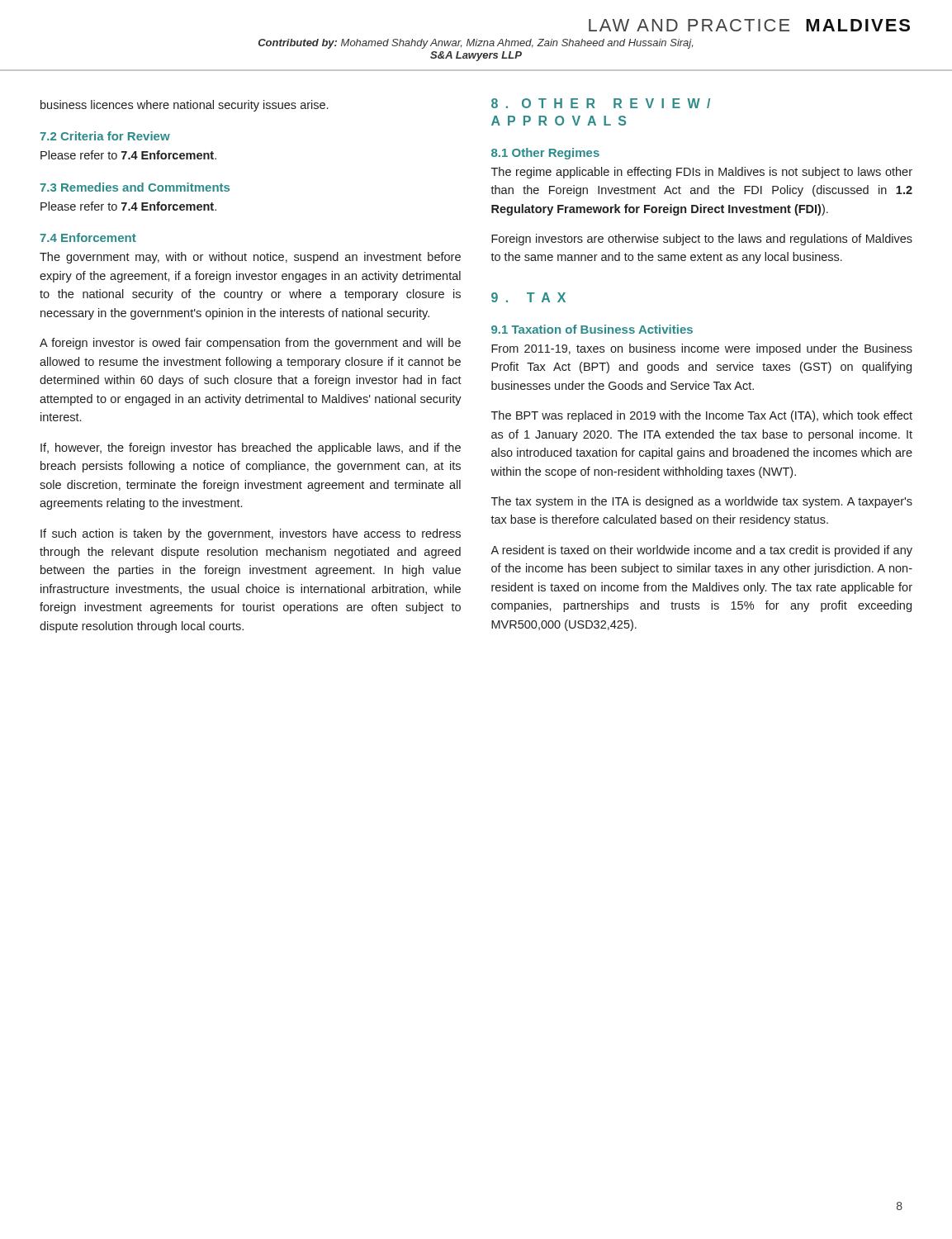Image resolution: width=952 pixels, height=1239 pixels.
Task: Find the section header that reads "7.3 Remedies and Commitments"
Action: [x=135, y=187]
